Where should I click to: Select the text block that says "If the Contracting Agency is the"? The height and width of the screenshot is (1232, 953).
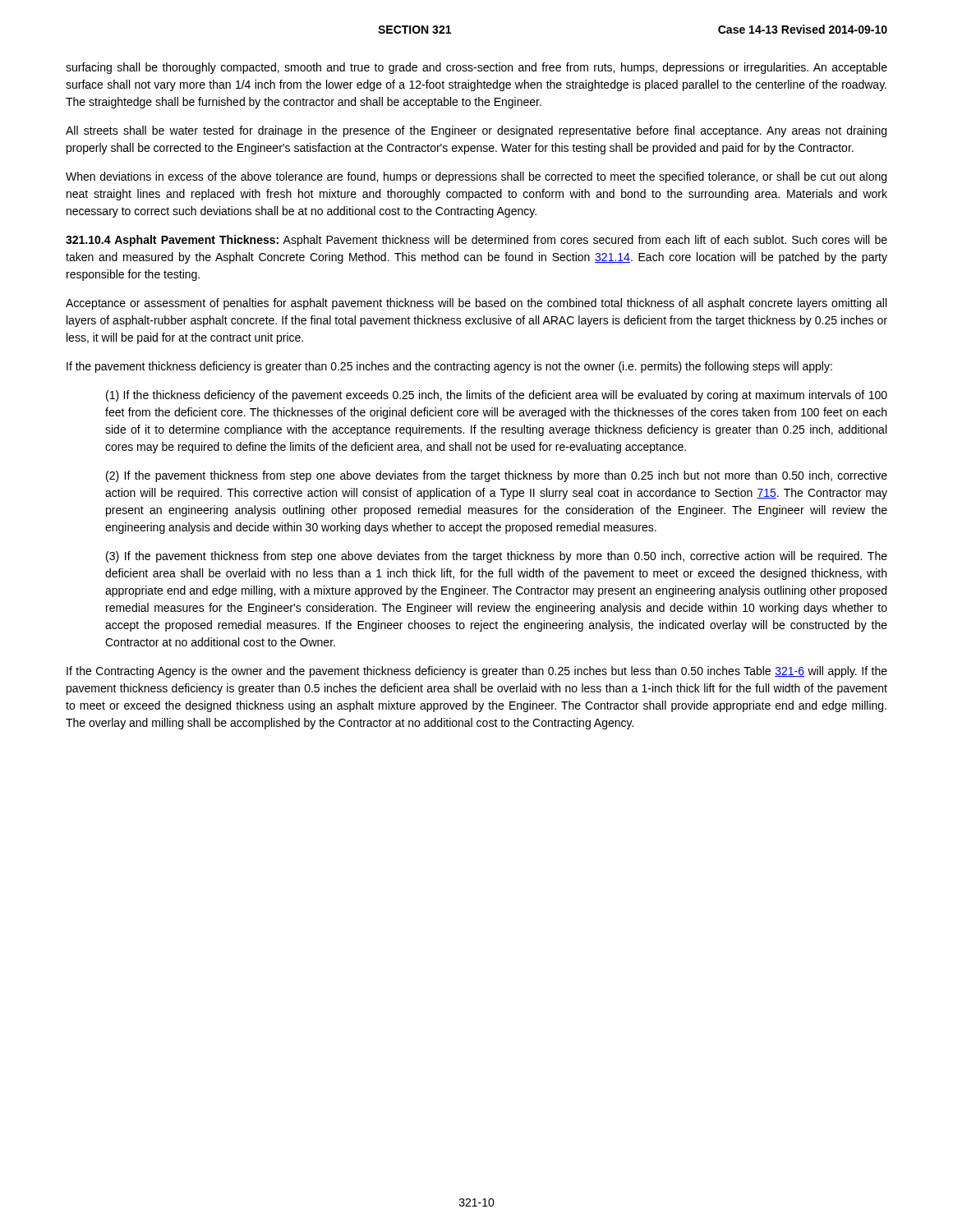[x=476, y=697]
